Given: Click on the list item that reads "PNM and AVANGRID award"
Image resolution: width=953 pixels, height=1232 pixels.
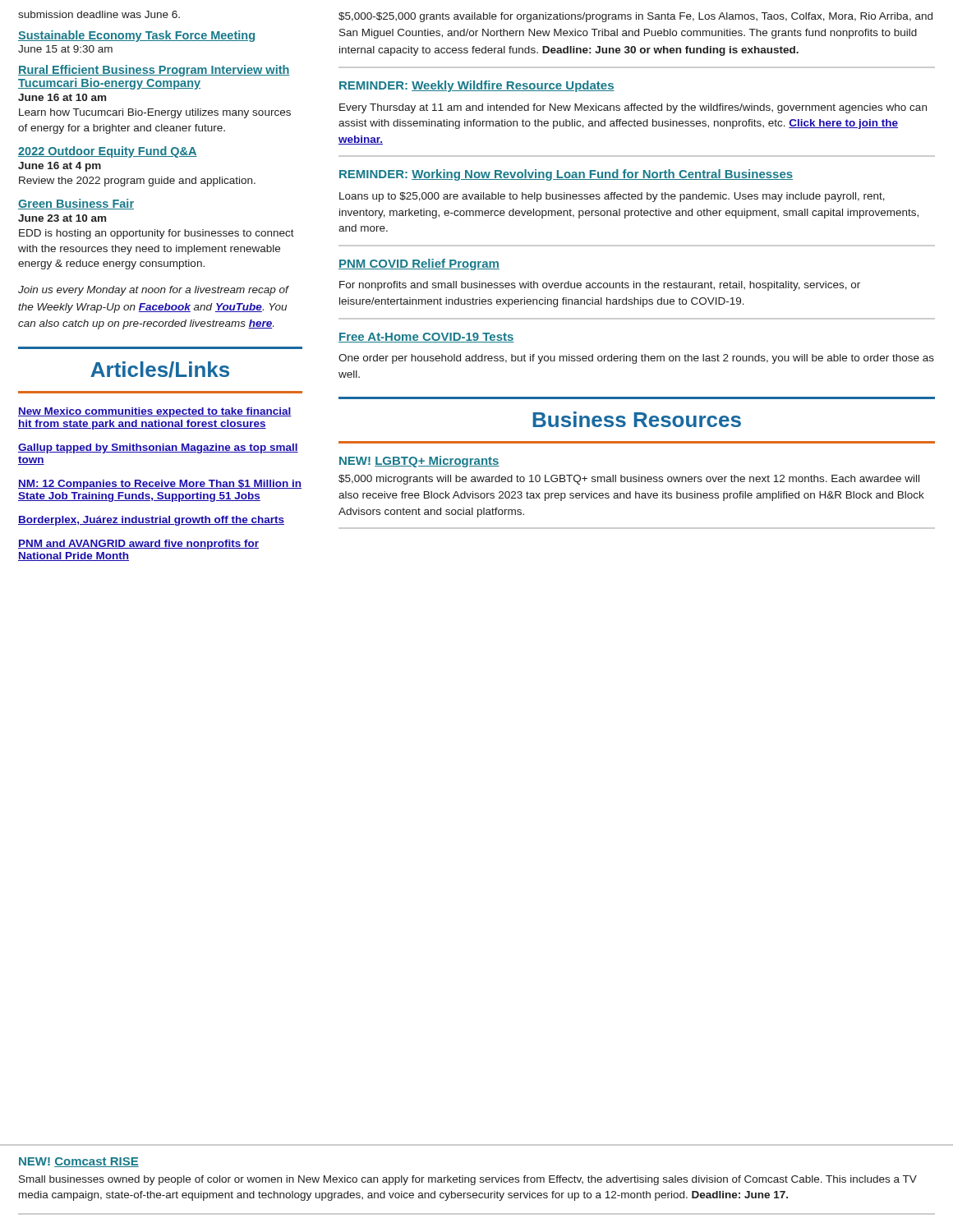Looking at the screenshot, I should click(x=160, y=550).
